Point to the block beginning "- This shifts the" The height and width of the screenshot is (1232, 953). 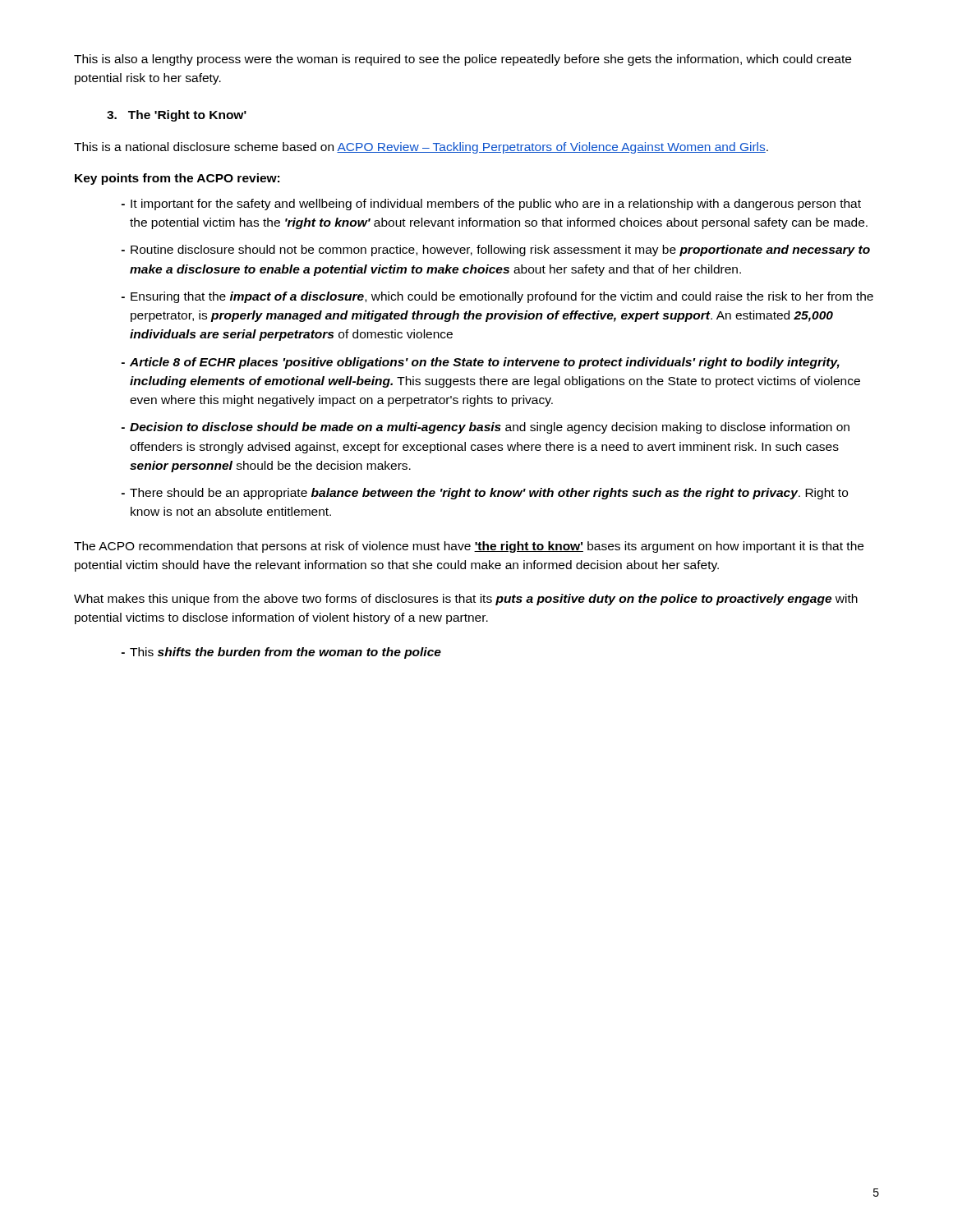click(281, 653)
